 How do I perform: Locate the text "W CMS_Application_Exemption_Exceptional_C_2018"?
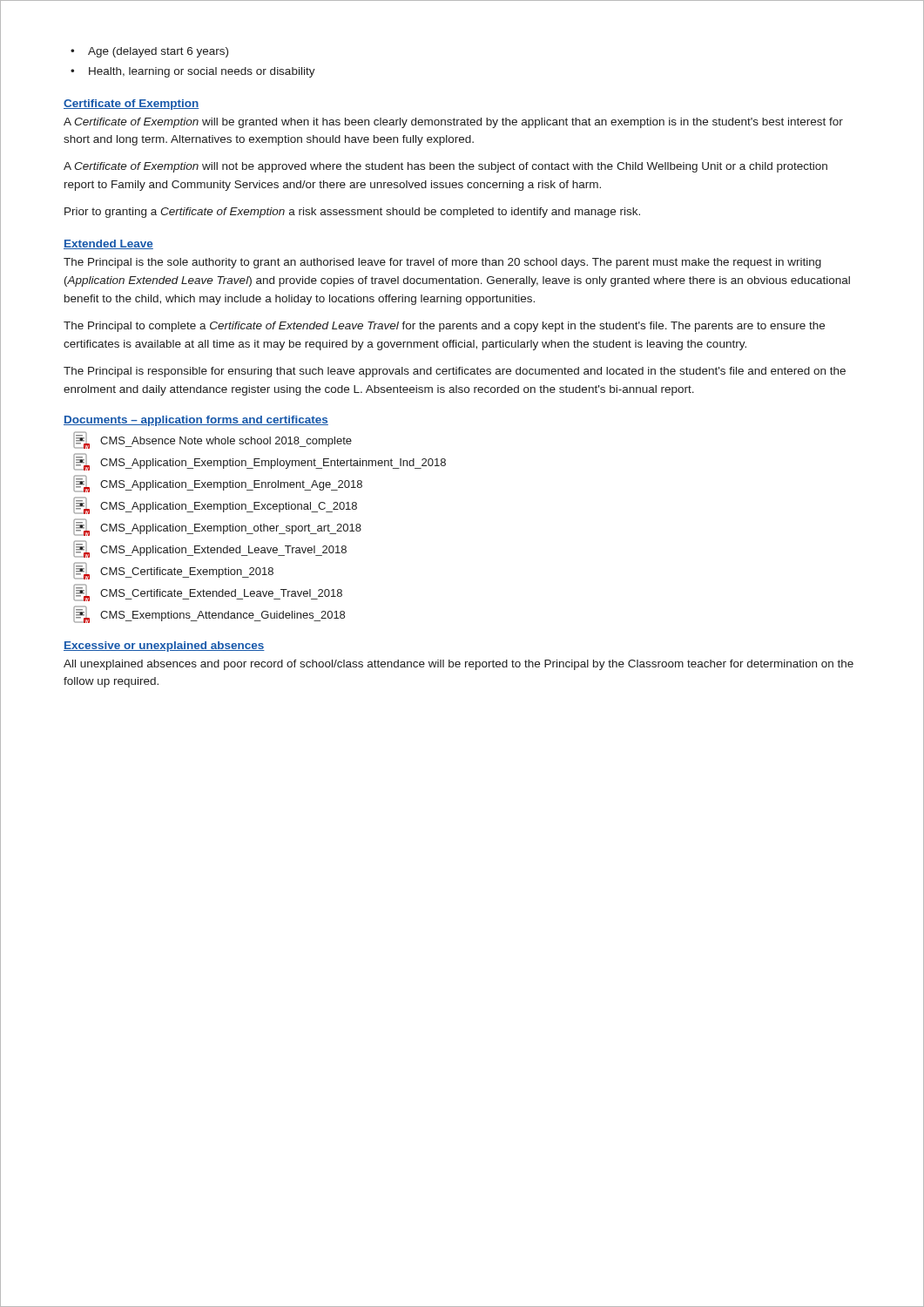tap(215, 506)
